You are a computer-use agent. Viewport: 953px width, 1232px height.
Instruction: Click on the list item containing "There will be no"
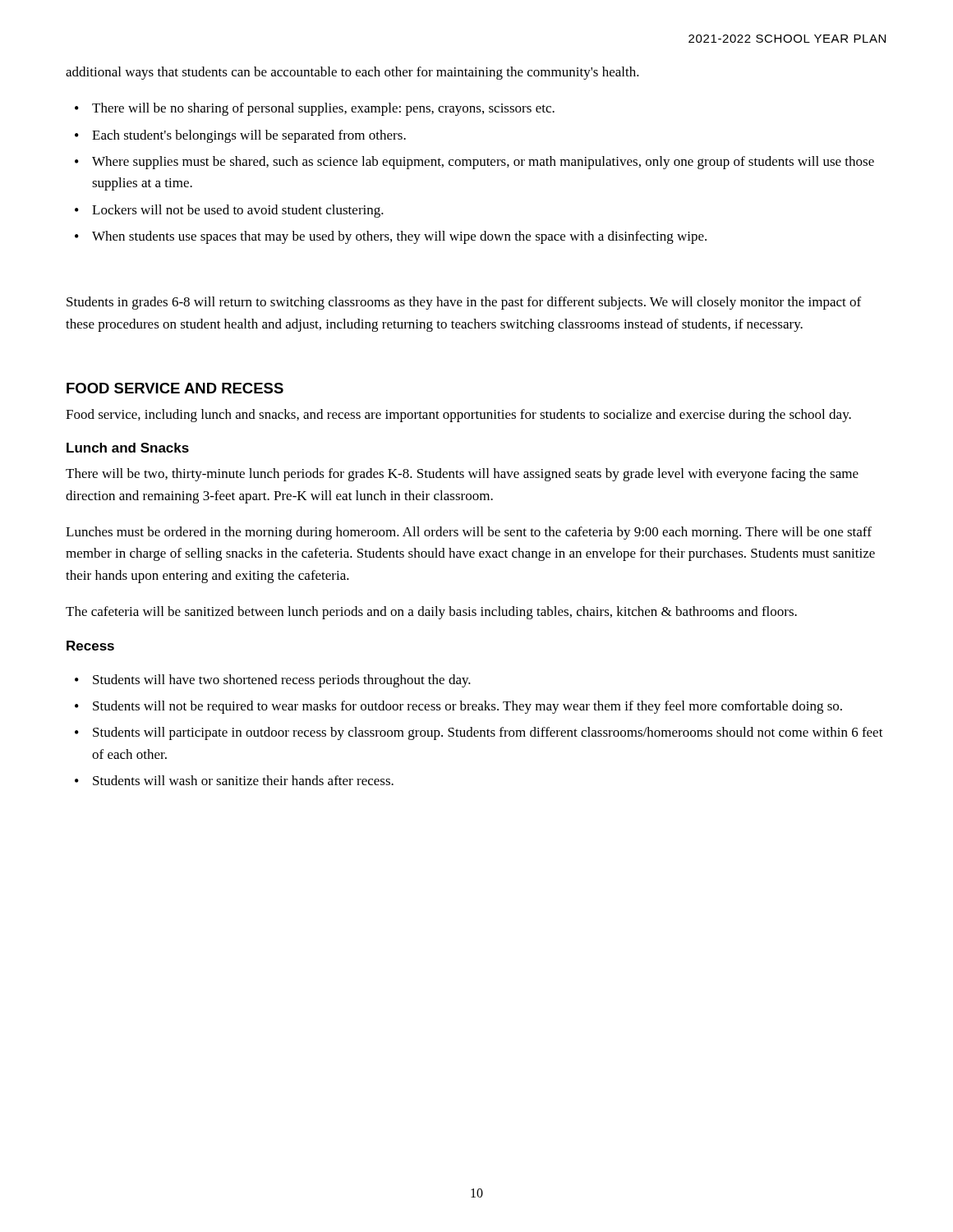(324, 108)
